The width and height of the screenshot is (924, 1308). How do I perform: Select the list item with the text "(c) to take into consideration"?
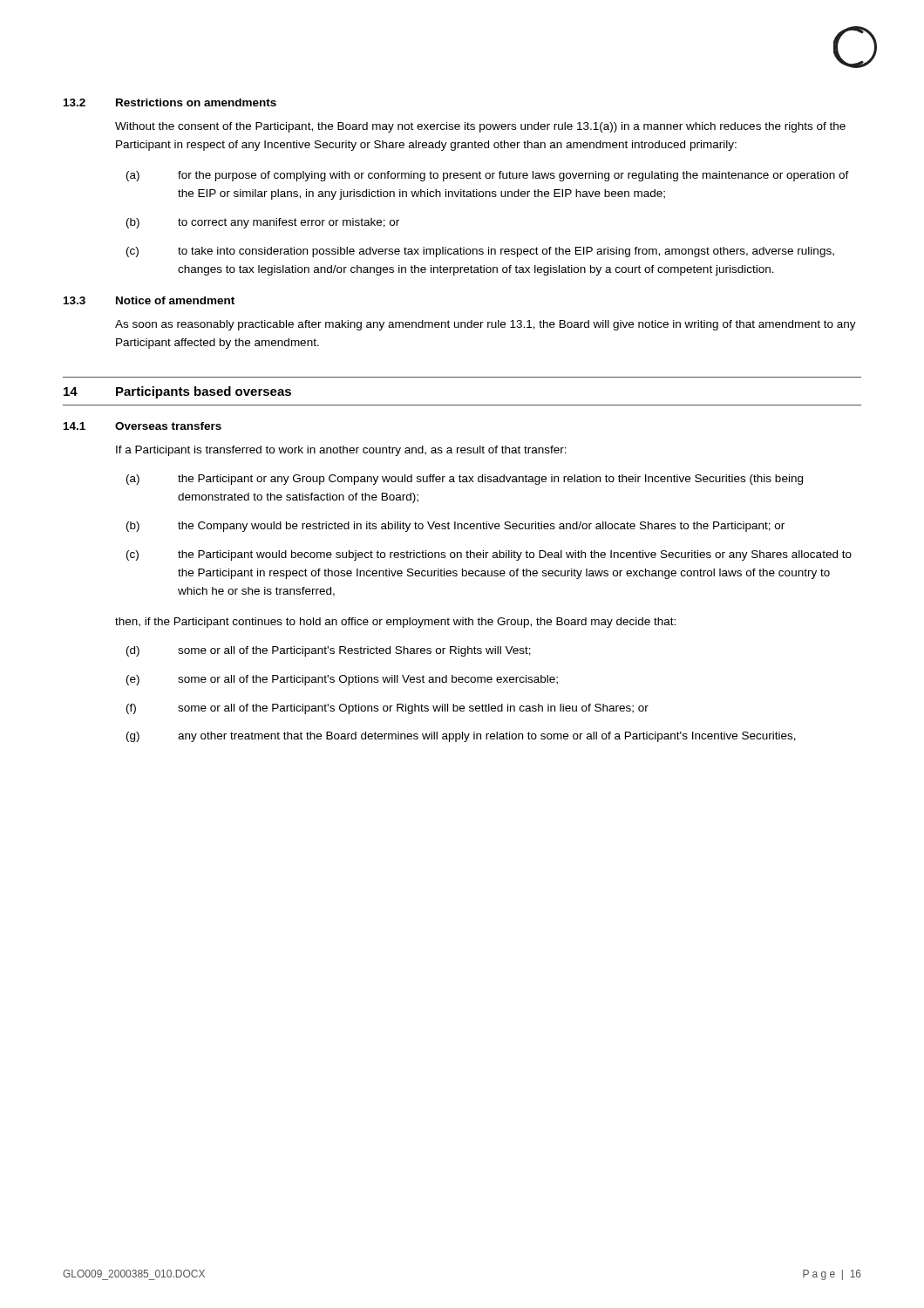tap(488, 260)
